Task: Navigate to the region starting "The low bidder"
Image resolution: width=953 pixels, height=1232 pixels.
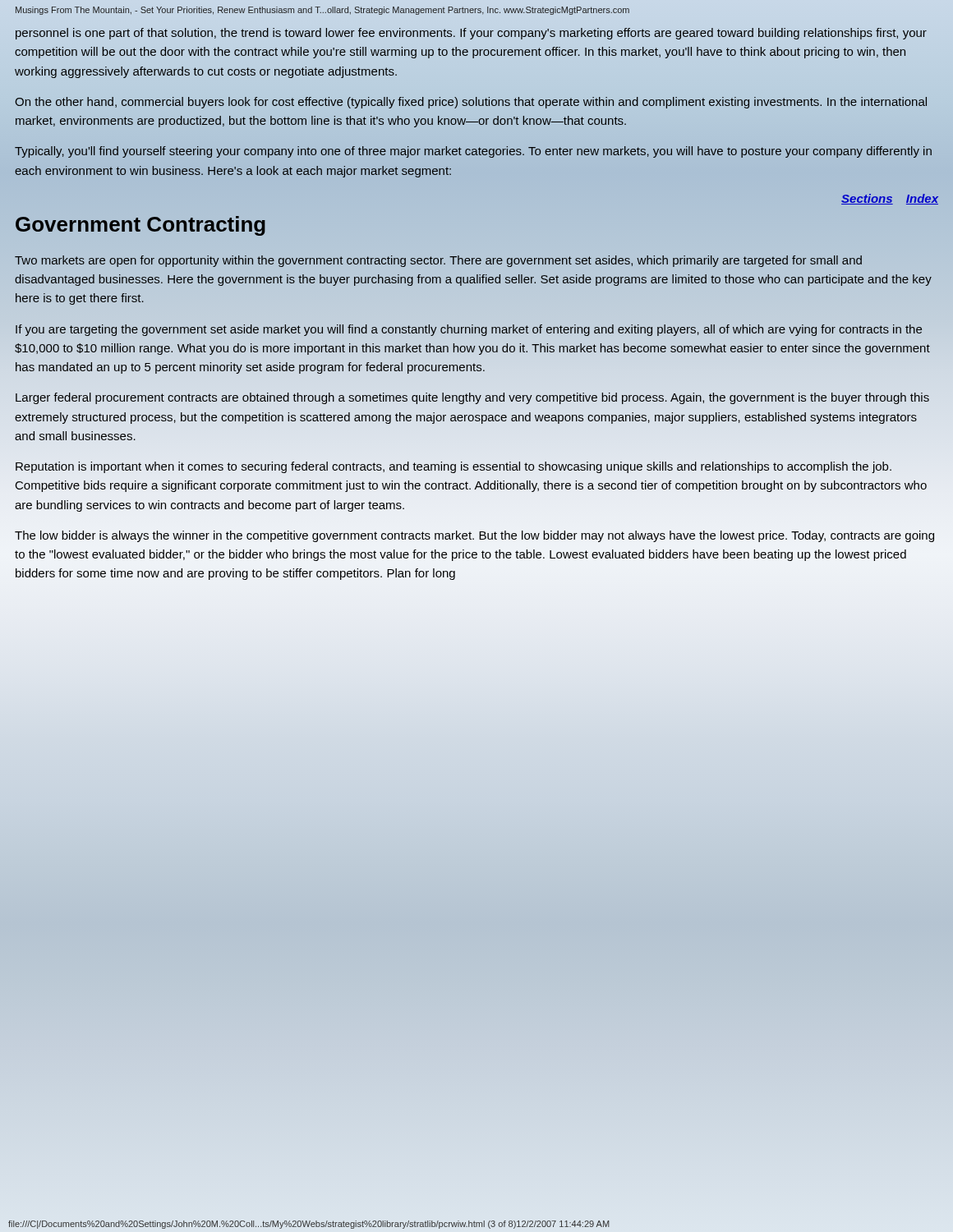Action: (x=475, y=554)
